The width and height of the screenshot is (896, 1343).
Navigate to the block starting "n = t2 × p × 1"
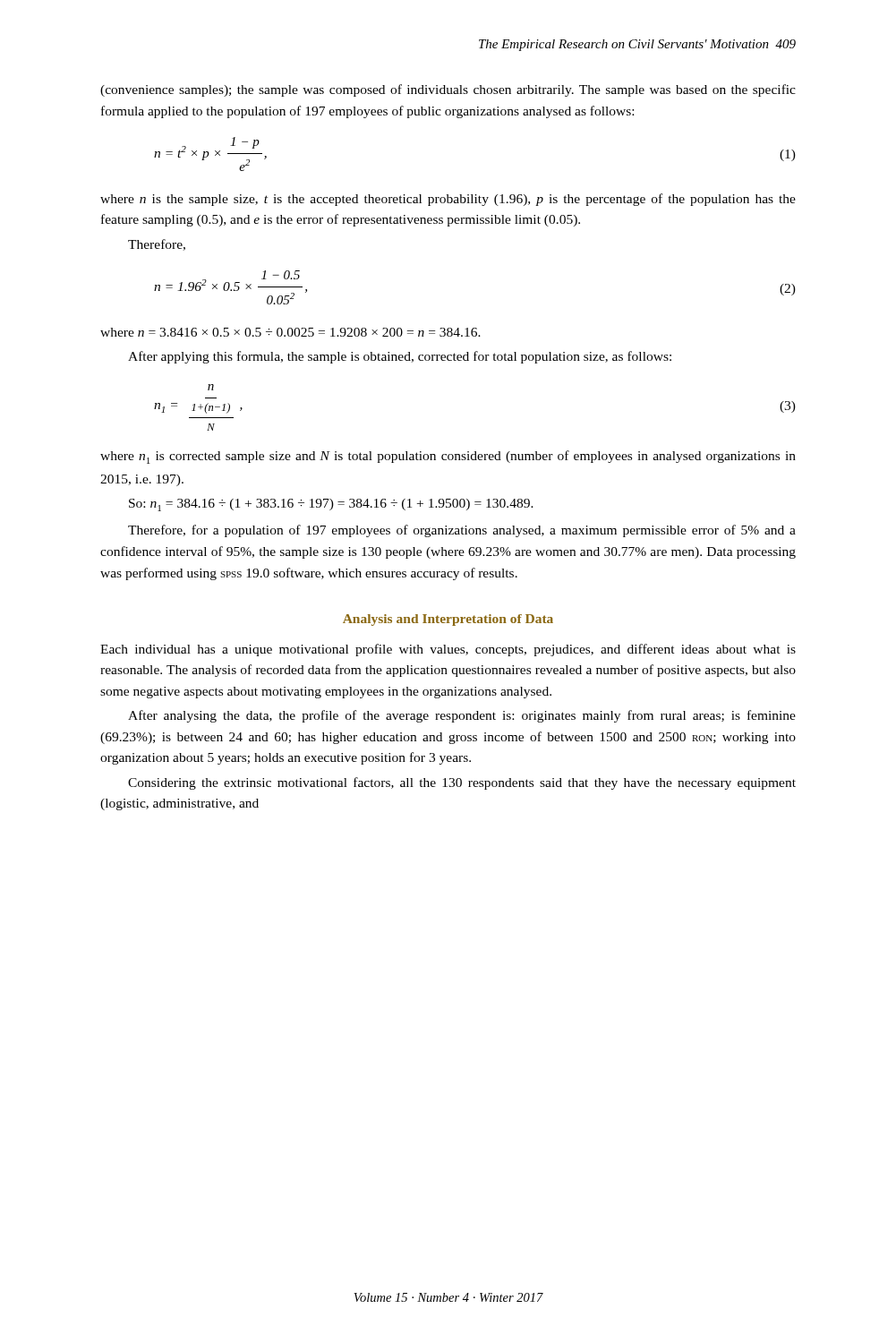pyautogui.click(x=245, y=154)
